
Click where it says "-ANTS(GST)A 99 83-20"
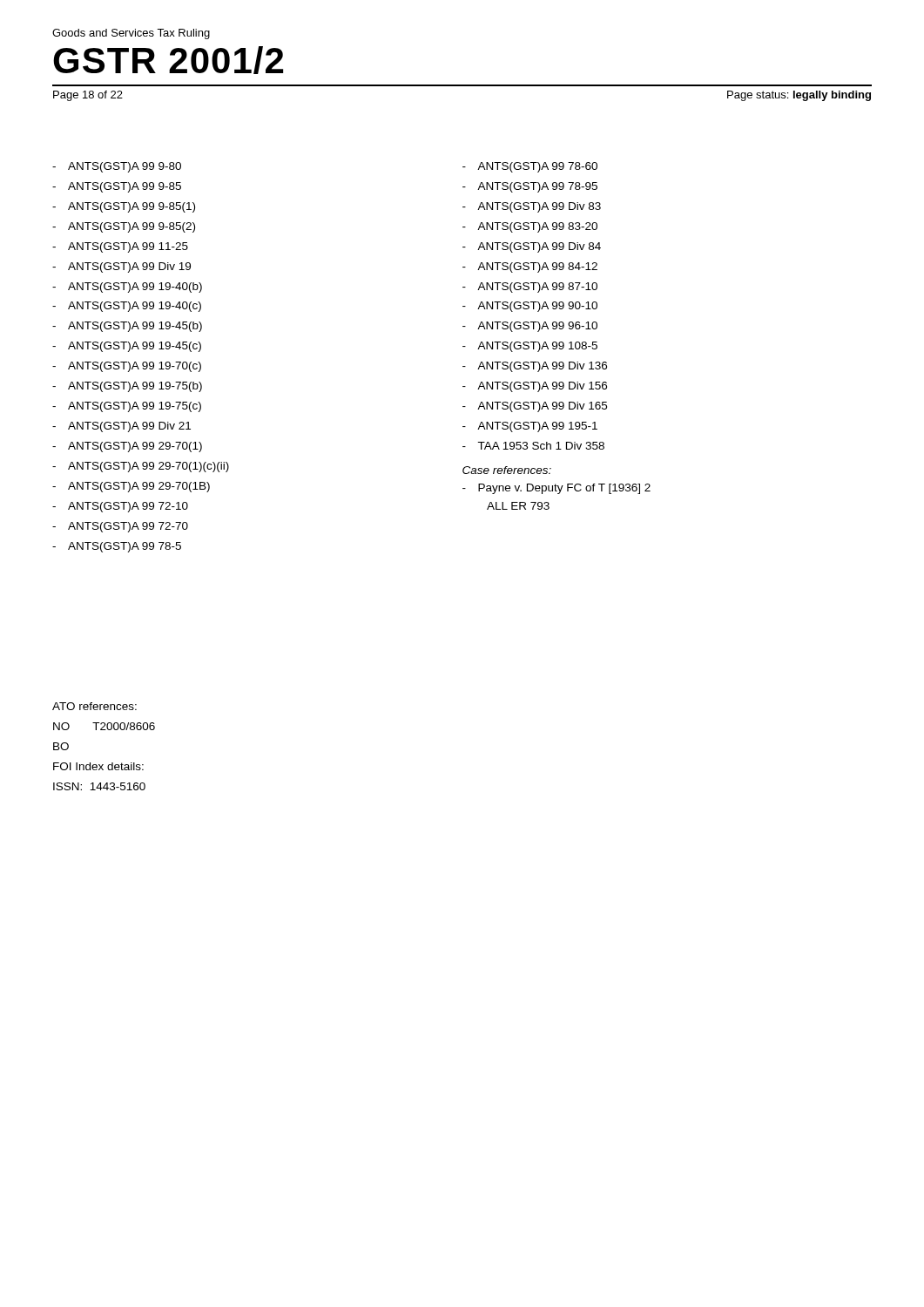pyautogui.click(x=530, y=227)
